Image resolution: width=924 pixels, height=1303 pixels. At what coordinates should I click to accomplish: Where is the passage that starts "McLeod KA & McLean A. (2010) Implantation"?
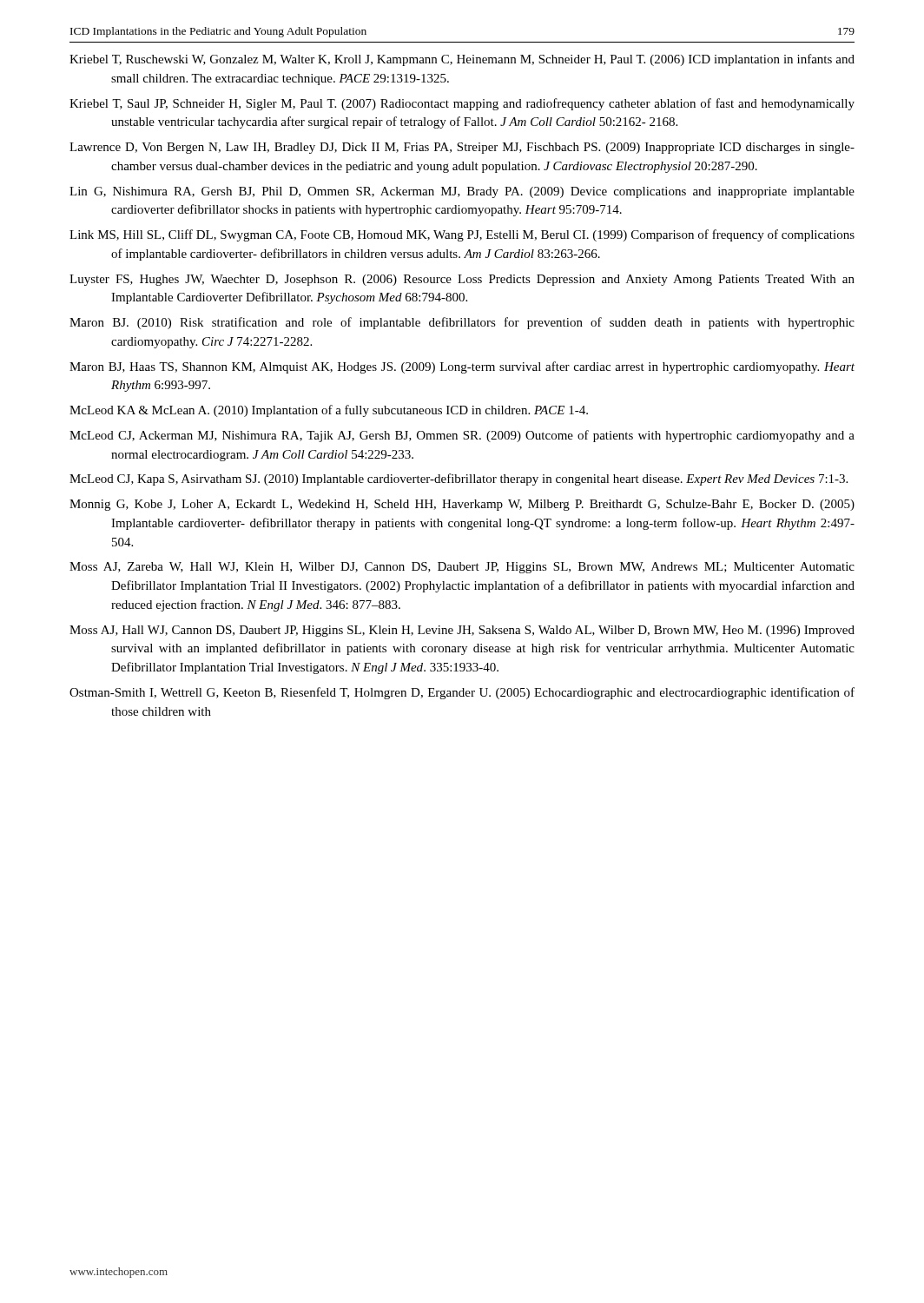(329, 410)
